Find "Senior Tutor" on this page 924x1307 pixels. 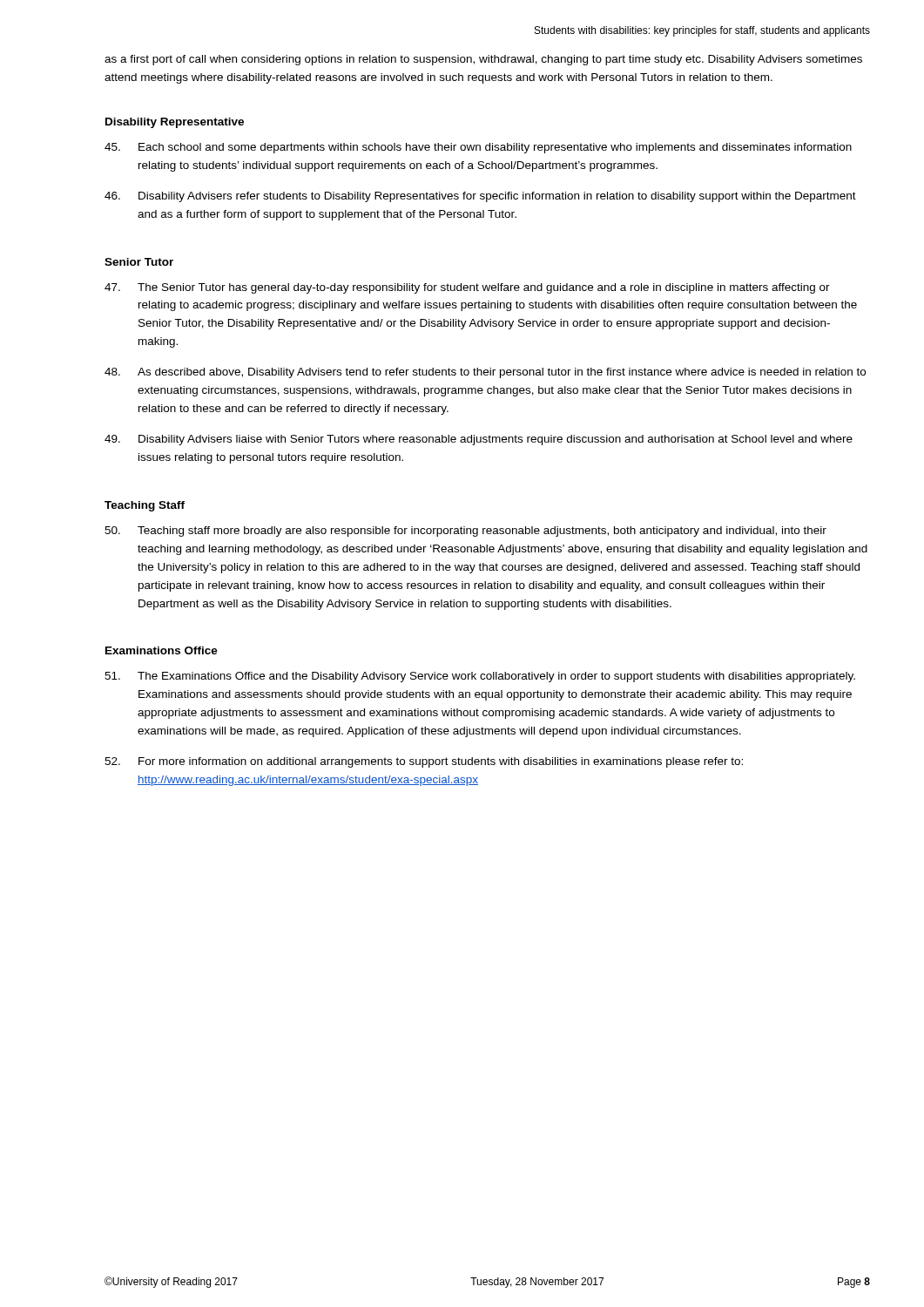pos(139,261)
